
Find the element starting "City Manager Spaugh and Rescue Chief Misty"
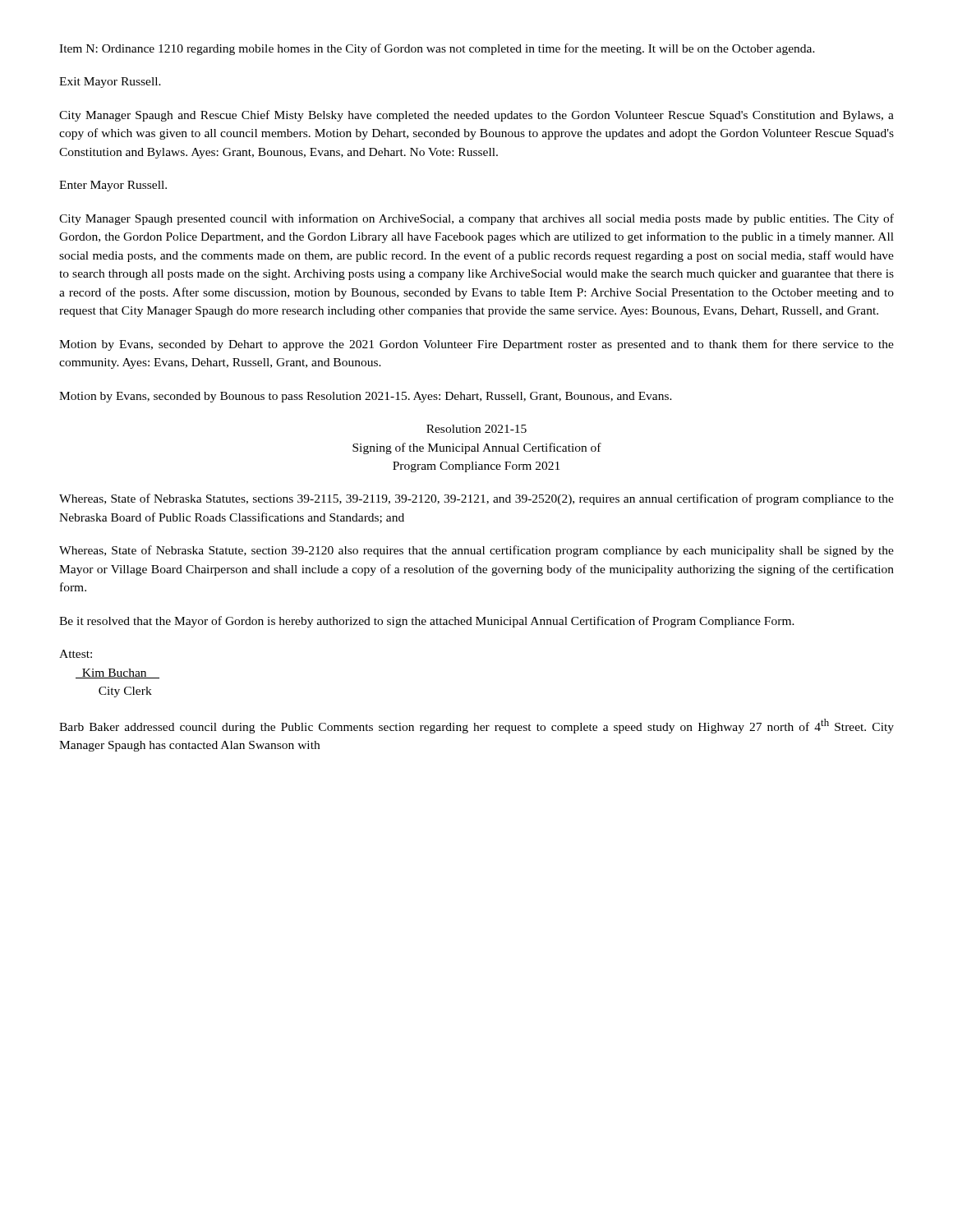pyautogui.click(x=476, y=133)
